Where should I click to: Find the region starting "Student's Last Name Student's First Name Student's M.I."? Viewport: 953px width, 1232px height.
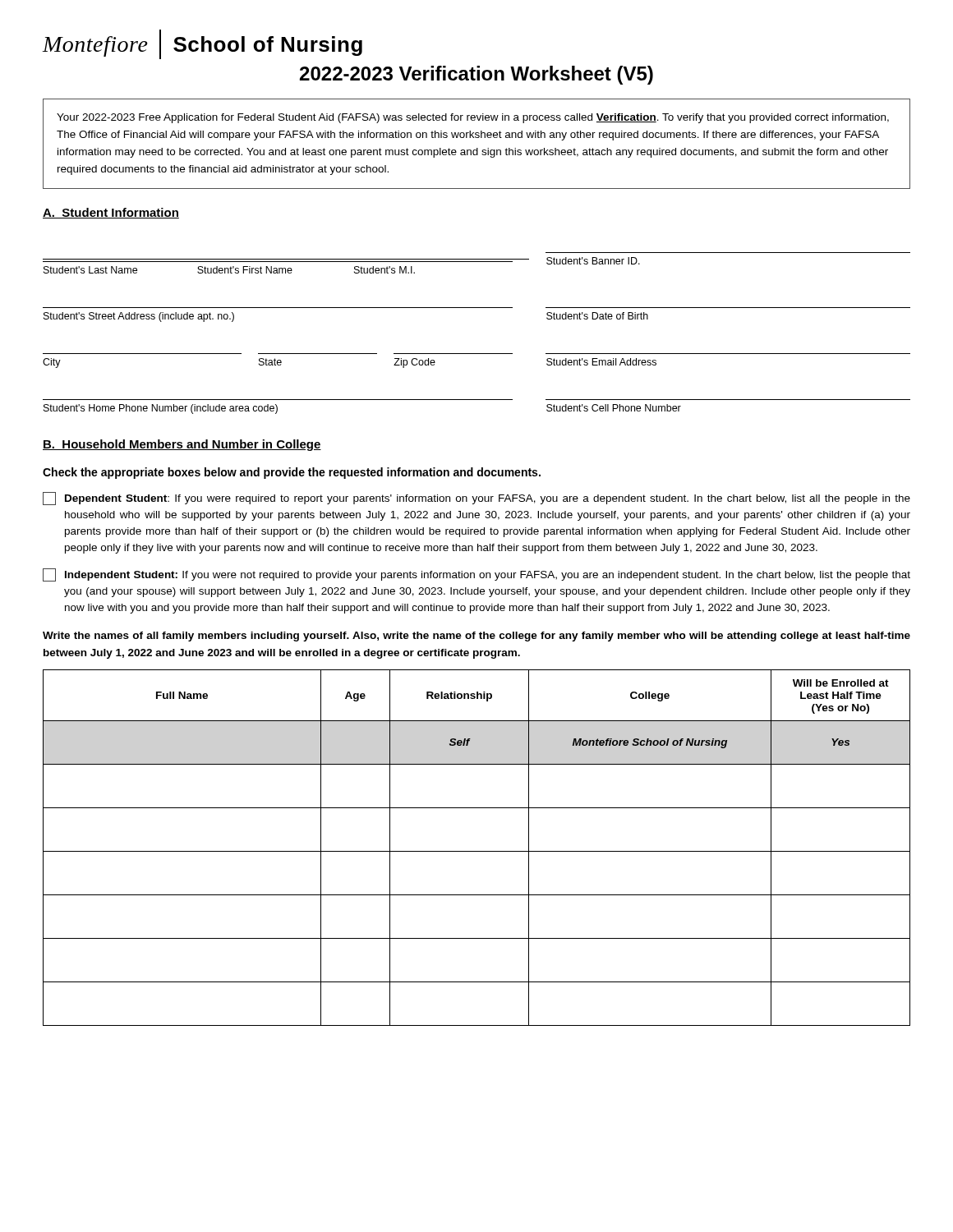click(x=341, y=261)
